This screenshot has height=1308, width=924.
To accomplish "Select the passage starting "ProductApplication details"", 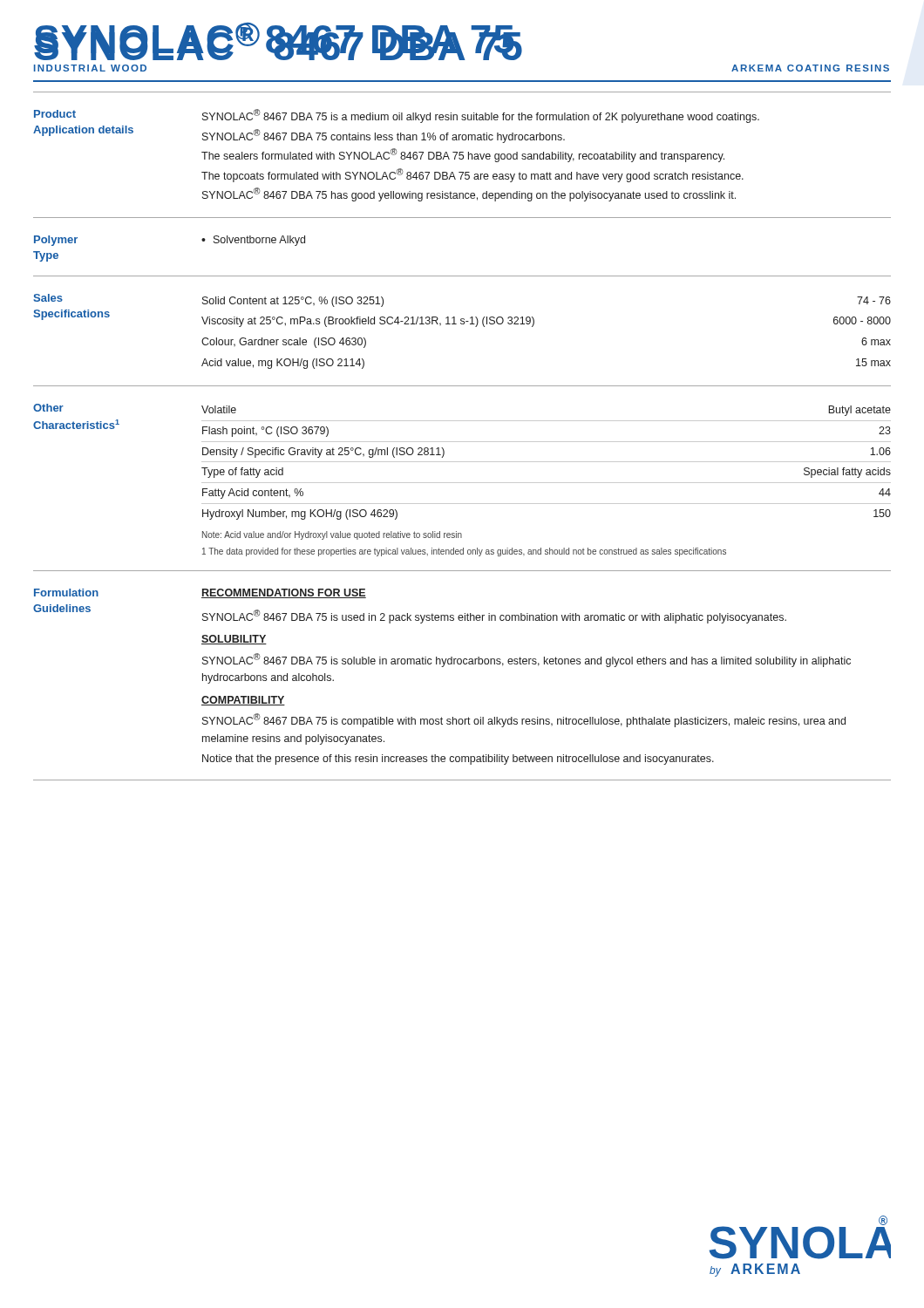I will pos(83,122).
